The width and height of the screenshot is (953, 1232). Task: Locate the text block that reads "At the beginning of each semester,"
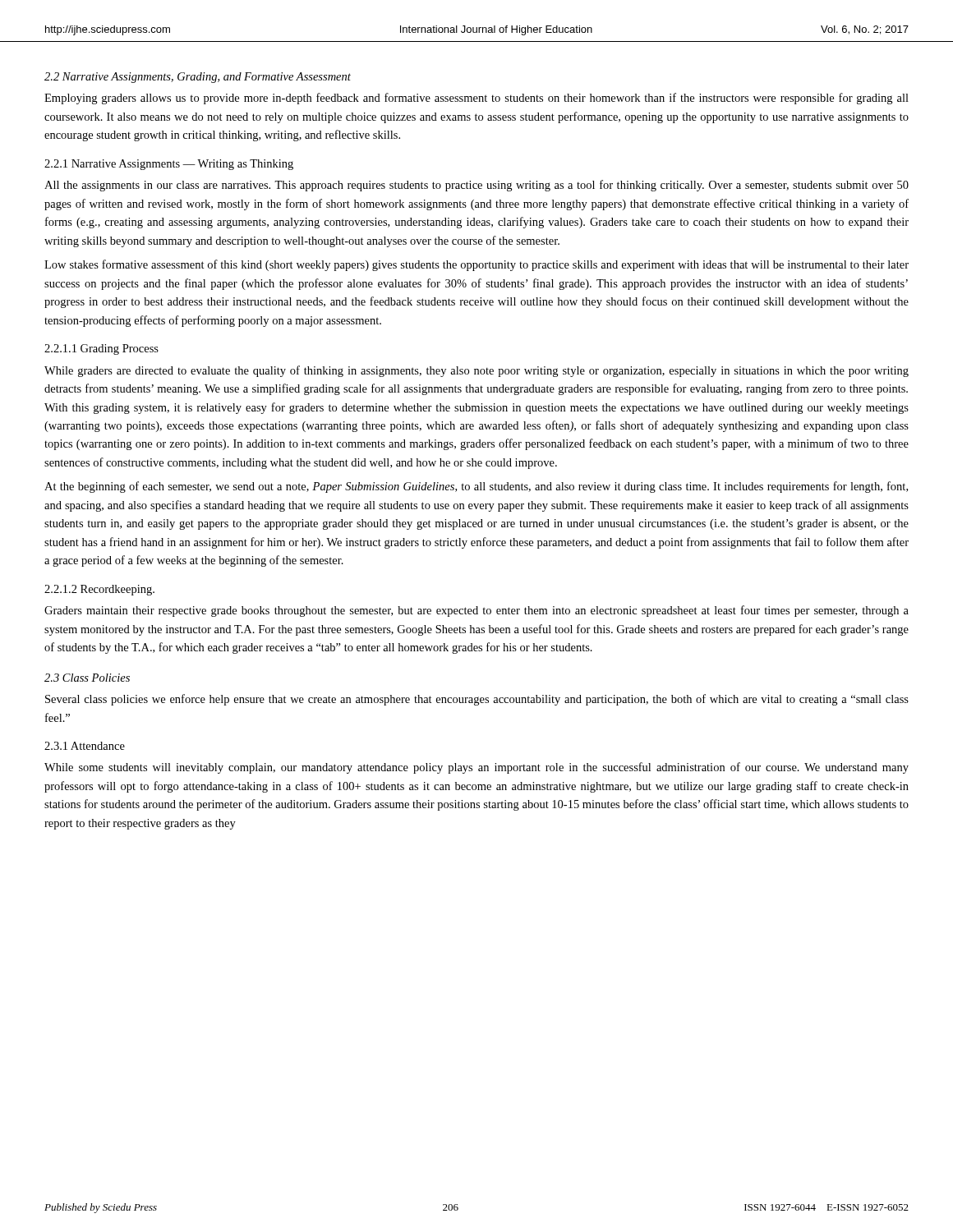tap(476, 524)
